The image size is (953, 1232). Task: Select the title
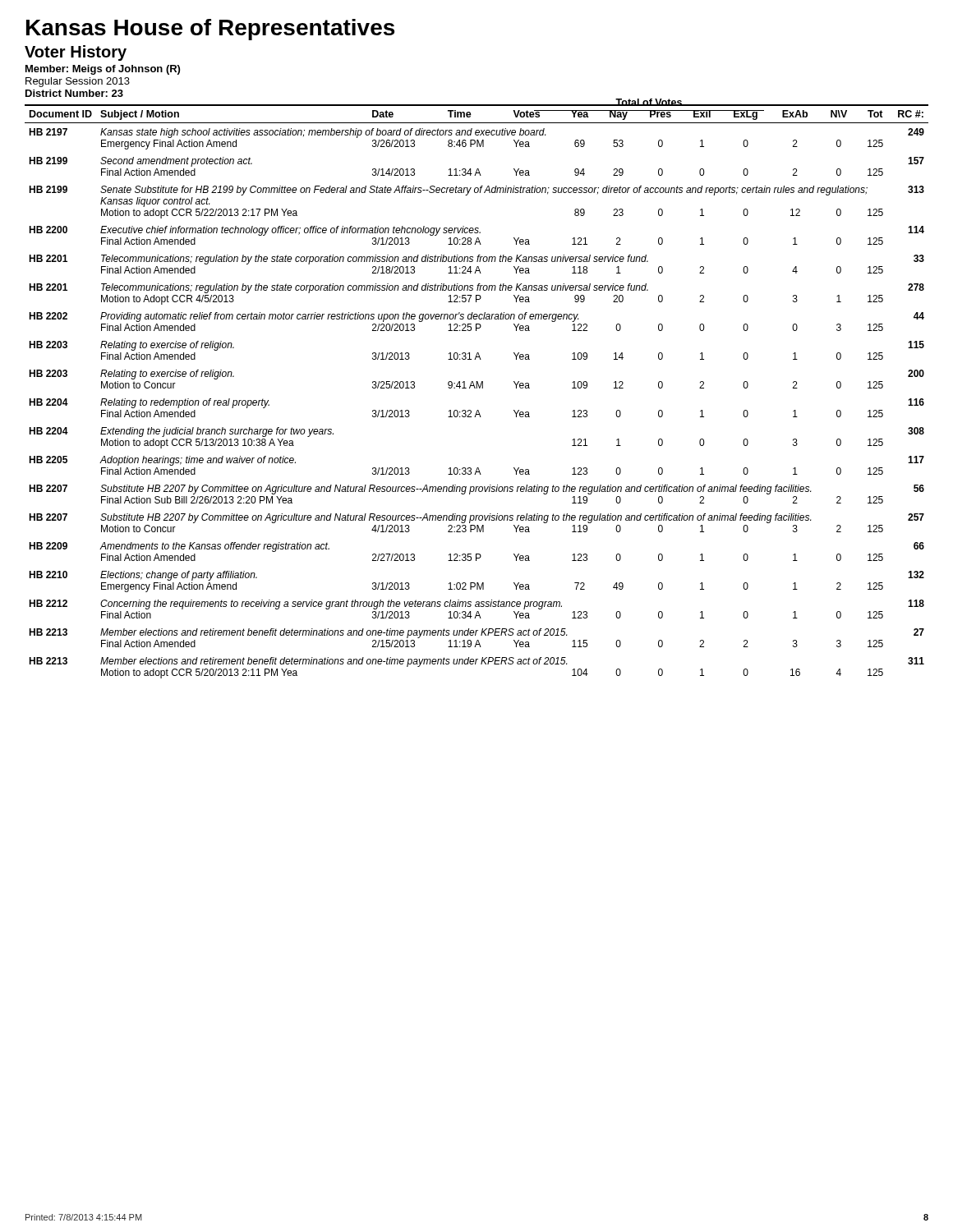(x=210, y=28)
